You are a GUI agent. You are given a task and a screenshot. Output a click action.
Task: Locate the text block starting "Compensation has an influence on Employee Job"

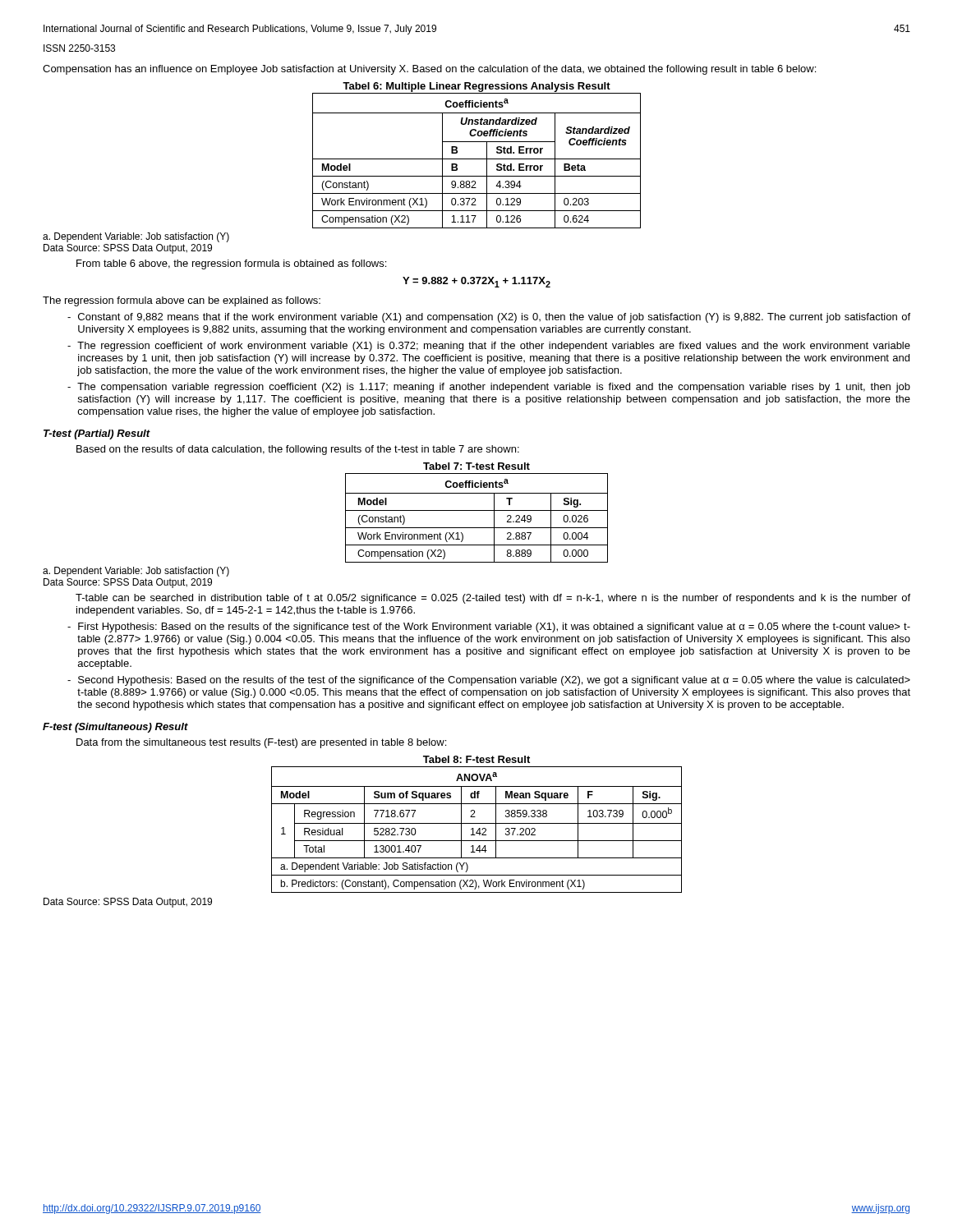pos(430,69)
